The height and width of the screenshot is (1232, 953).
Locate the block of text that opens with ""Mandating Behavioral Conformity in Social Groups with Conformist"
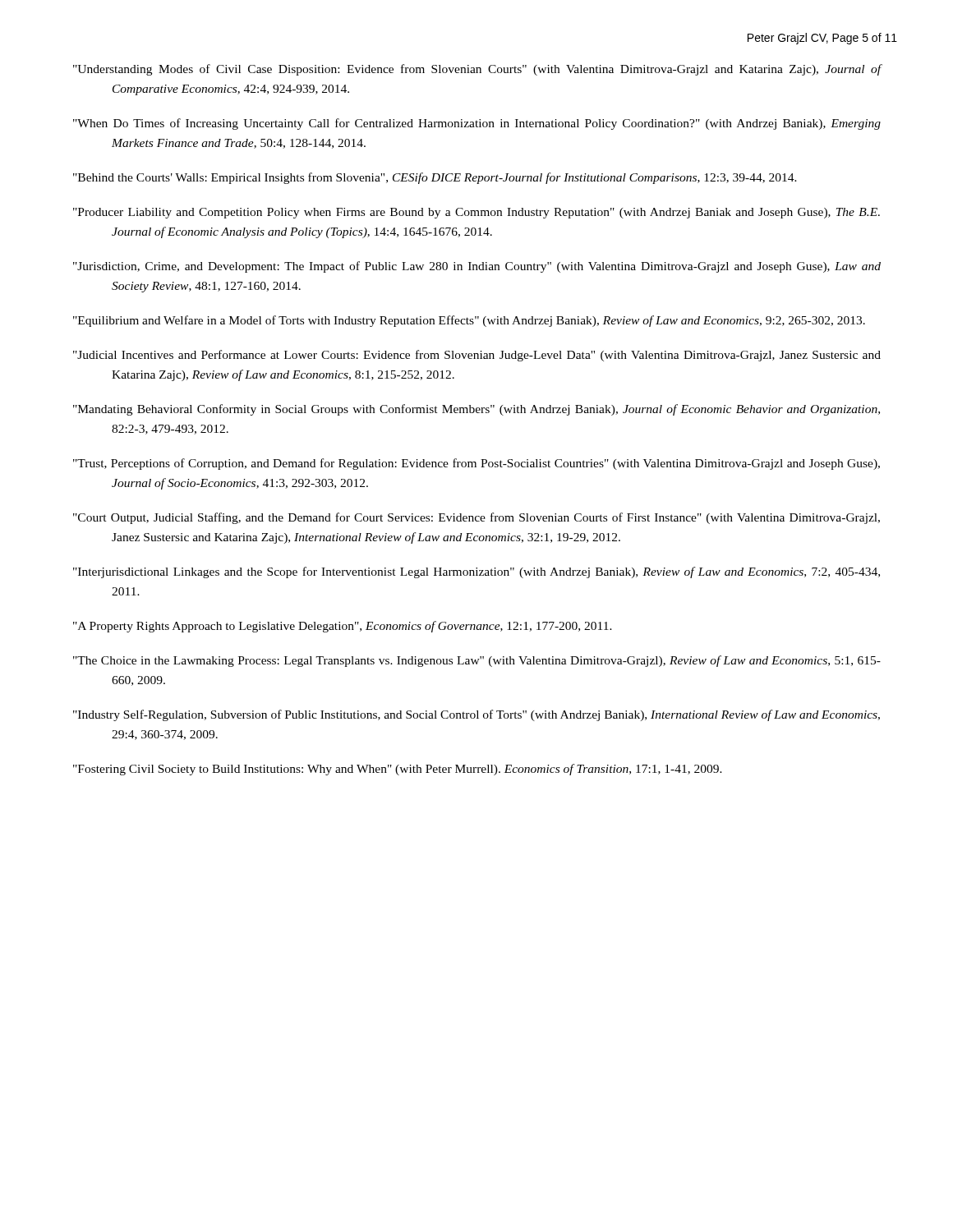(x=476, y=419)
